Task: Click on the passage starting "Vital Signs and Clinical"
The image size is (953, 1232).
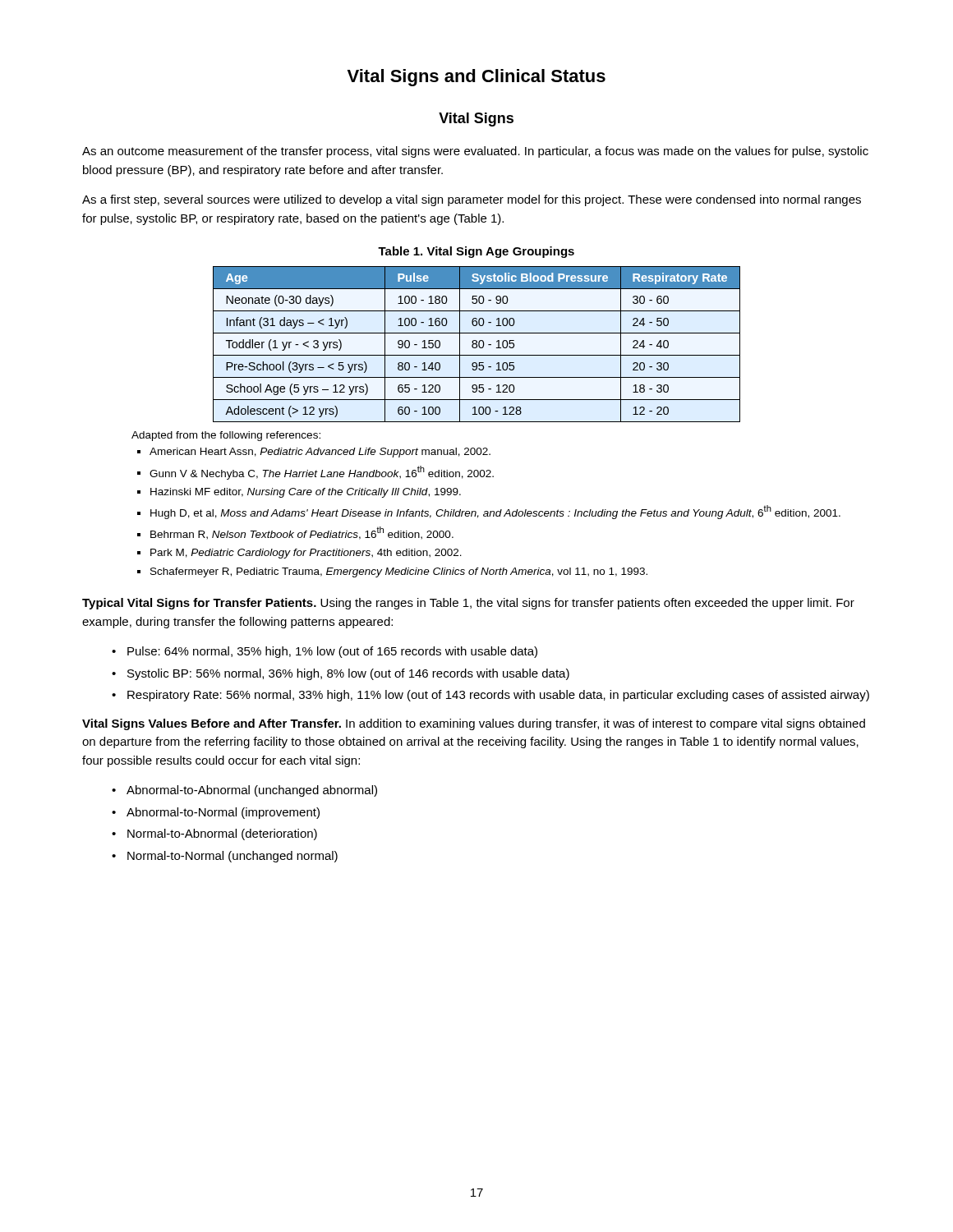Action: [x=476, y=76]
